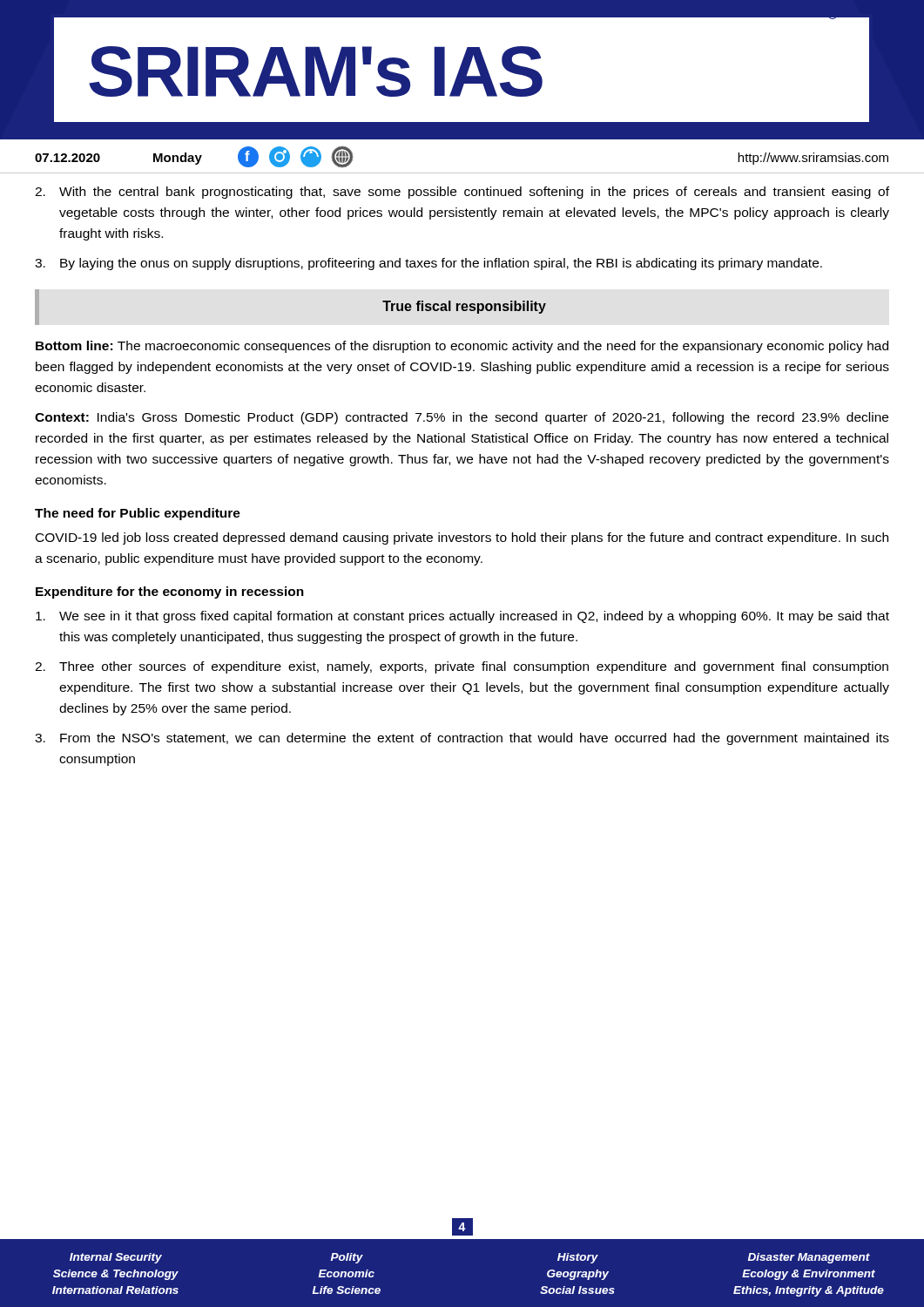Screen dimensions: 1307x924
Task: Locate the region starting "We see in"
Action: coord(462,627)
